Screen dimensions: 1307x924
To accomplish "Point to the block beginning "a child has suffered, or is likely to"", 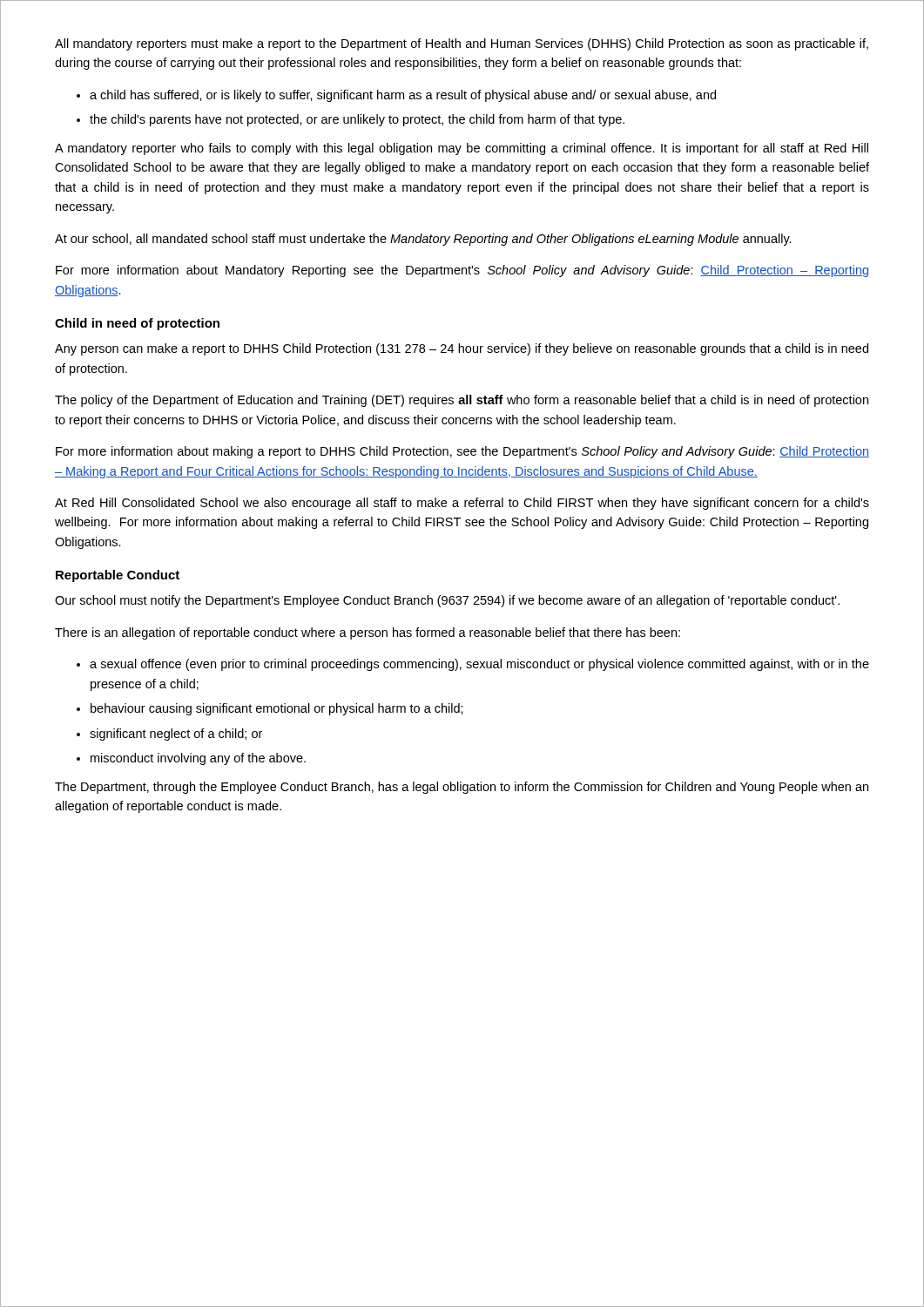I will [x=403, y=95].
